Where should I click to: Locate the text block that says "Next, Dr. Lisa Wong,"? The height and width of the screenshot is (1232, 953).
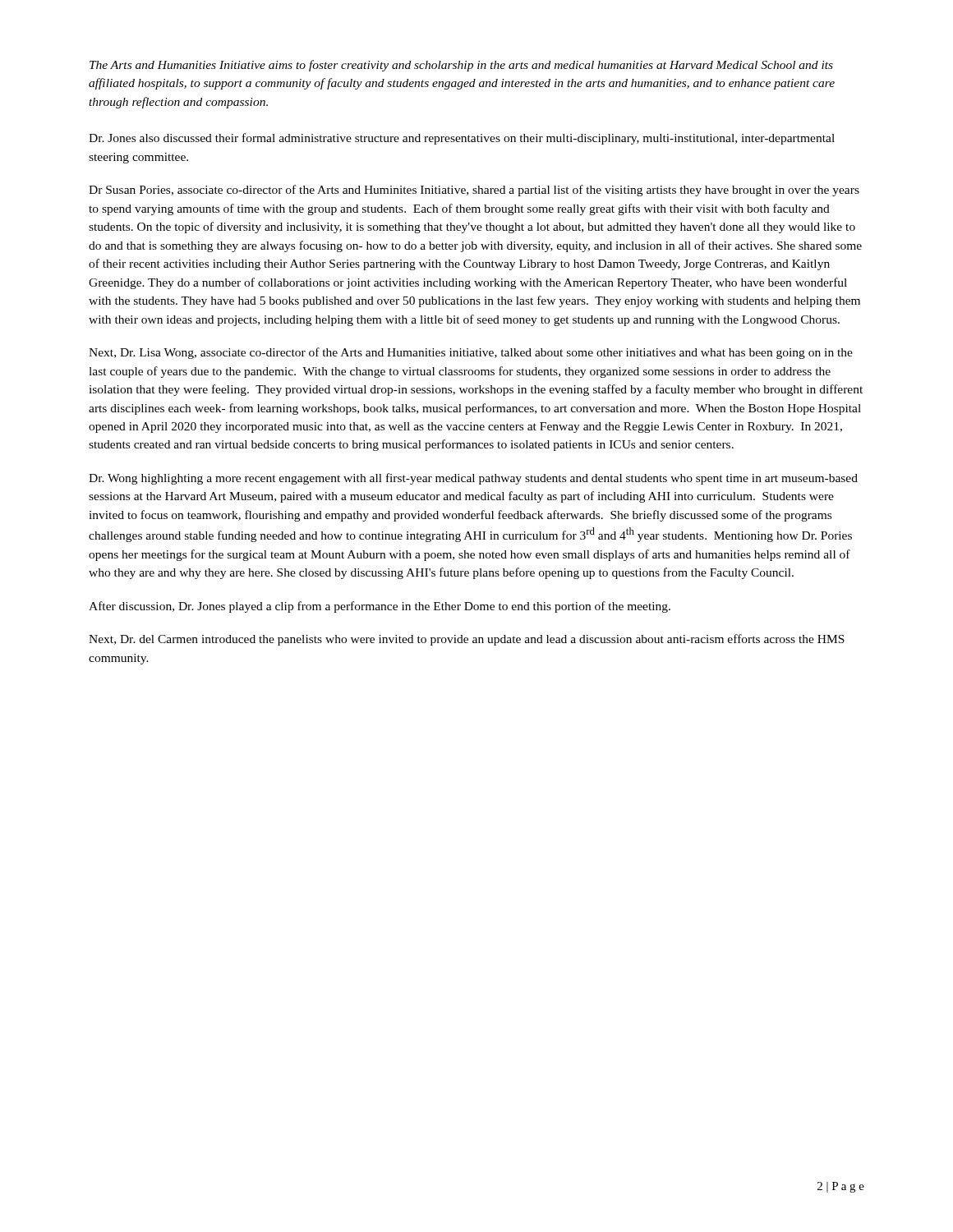[476, 398]
